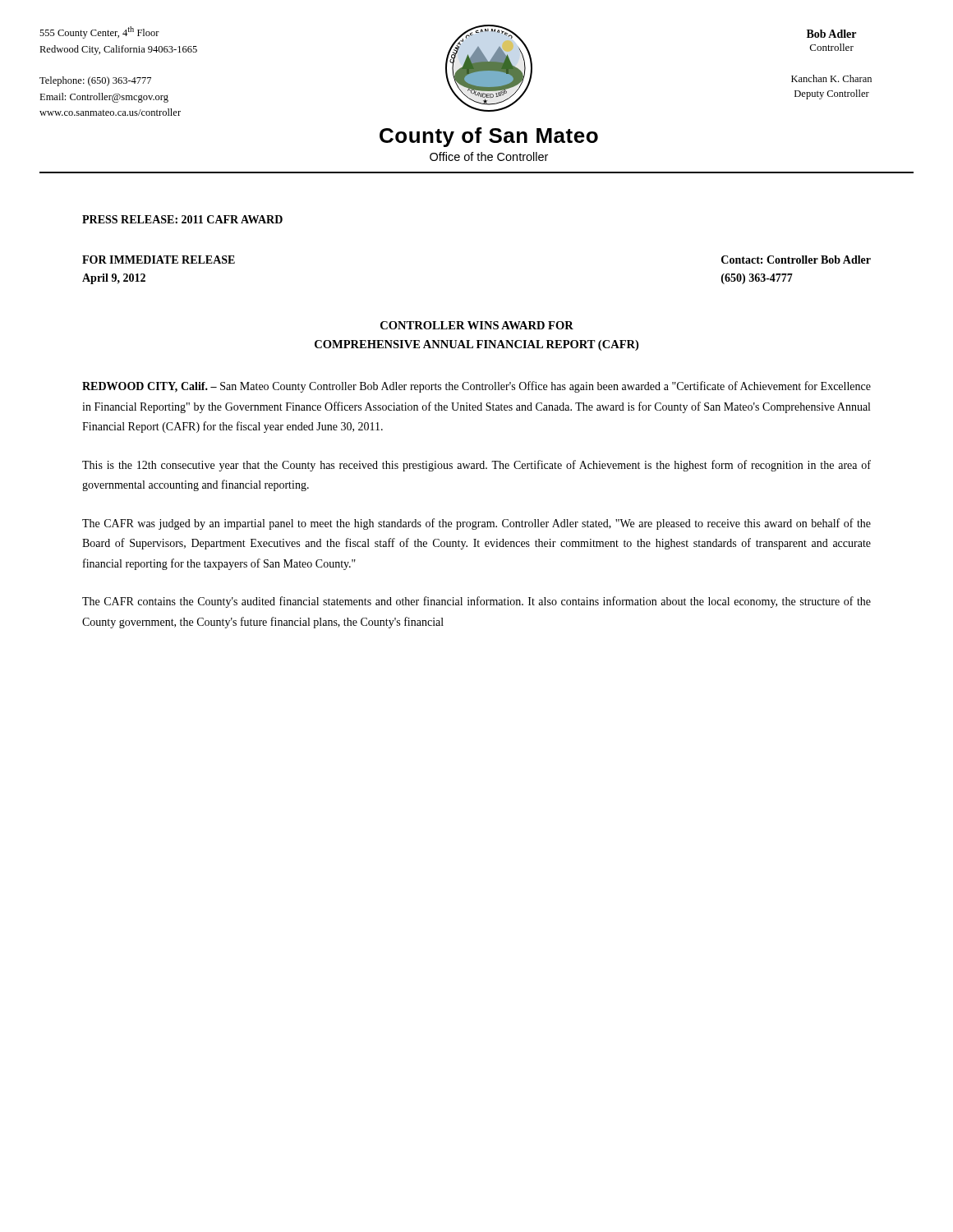Click on the block starting "PRESS RELEASE: 2011 CAFR AWARD"
This screenshot has height=1232, width=953.
click(182, 220)
